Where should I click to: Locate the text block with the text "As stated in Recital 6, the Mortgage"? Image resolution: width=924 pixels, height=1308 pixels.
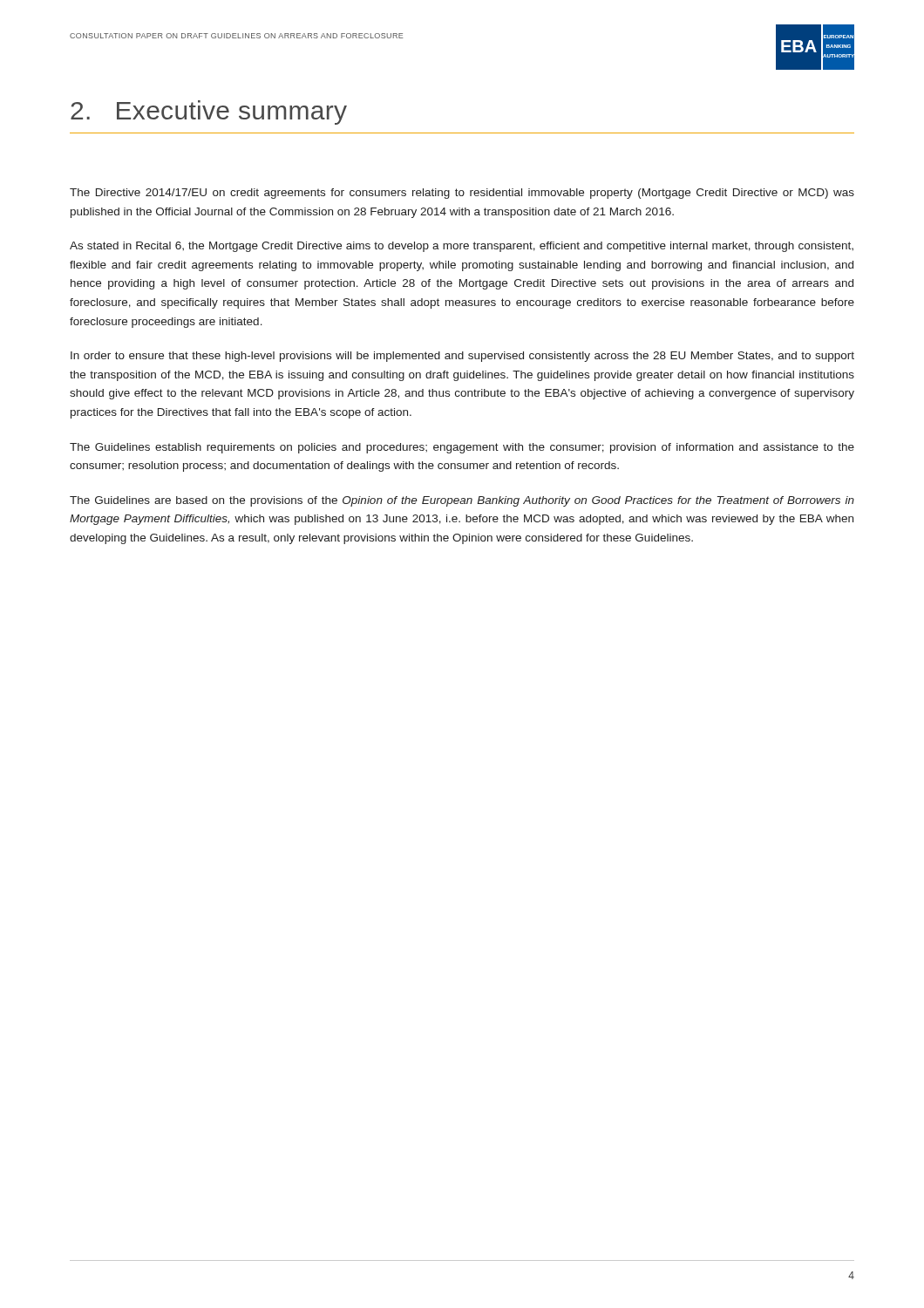coord(462,283)
